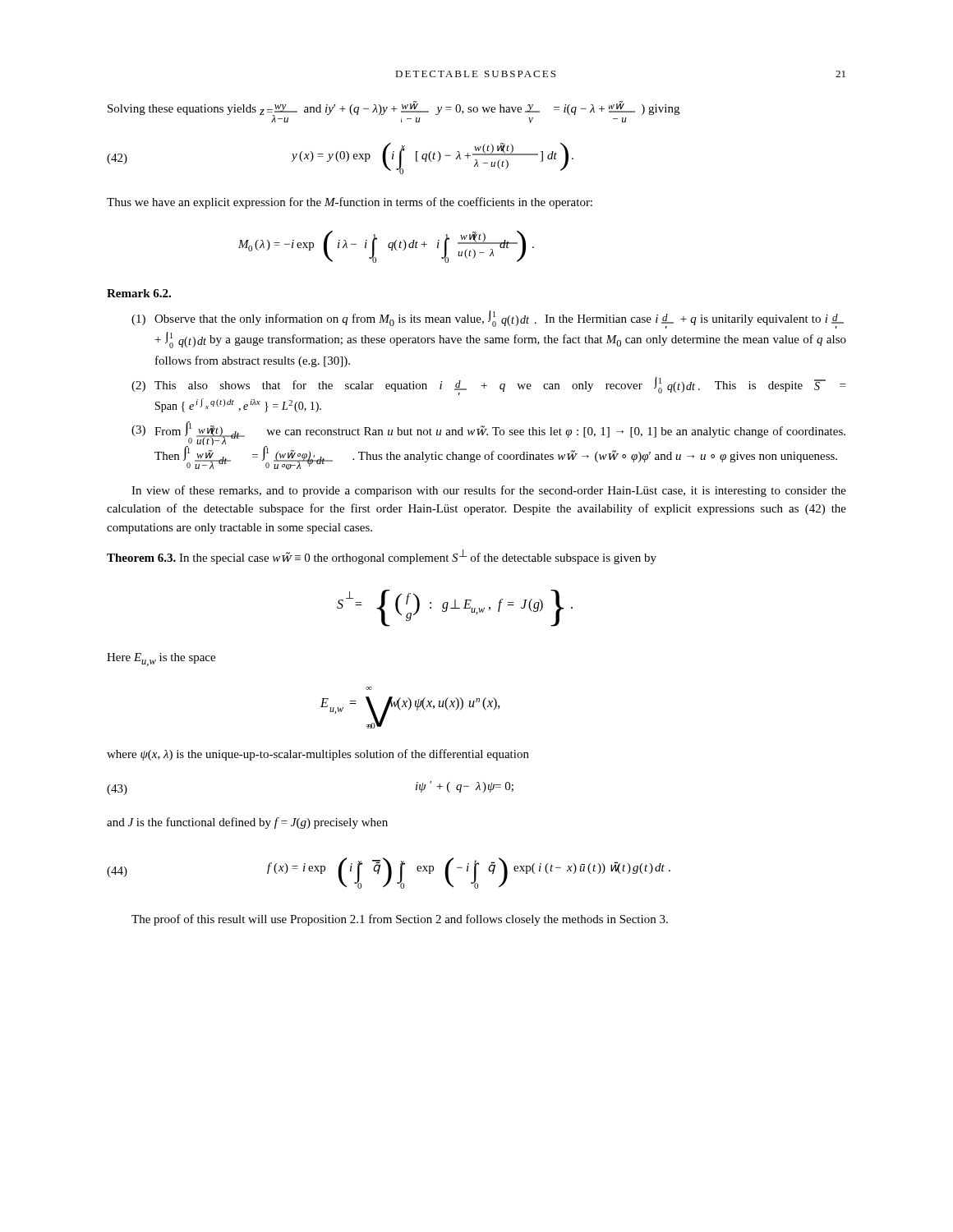Select the region starting "The proof of this result will"
Screen dimensions: 1232x953
[x=400, y=919]
